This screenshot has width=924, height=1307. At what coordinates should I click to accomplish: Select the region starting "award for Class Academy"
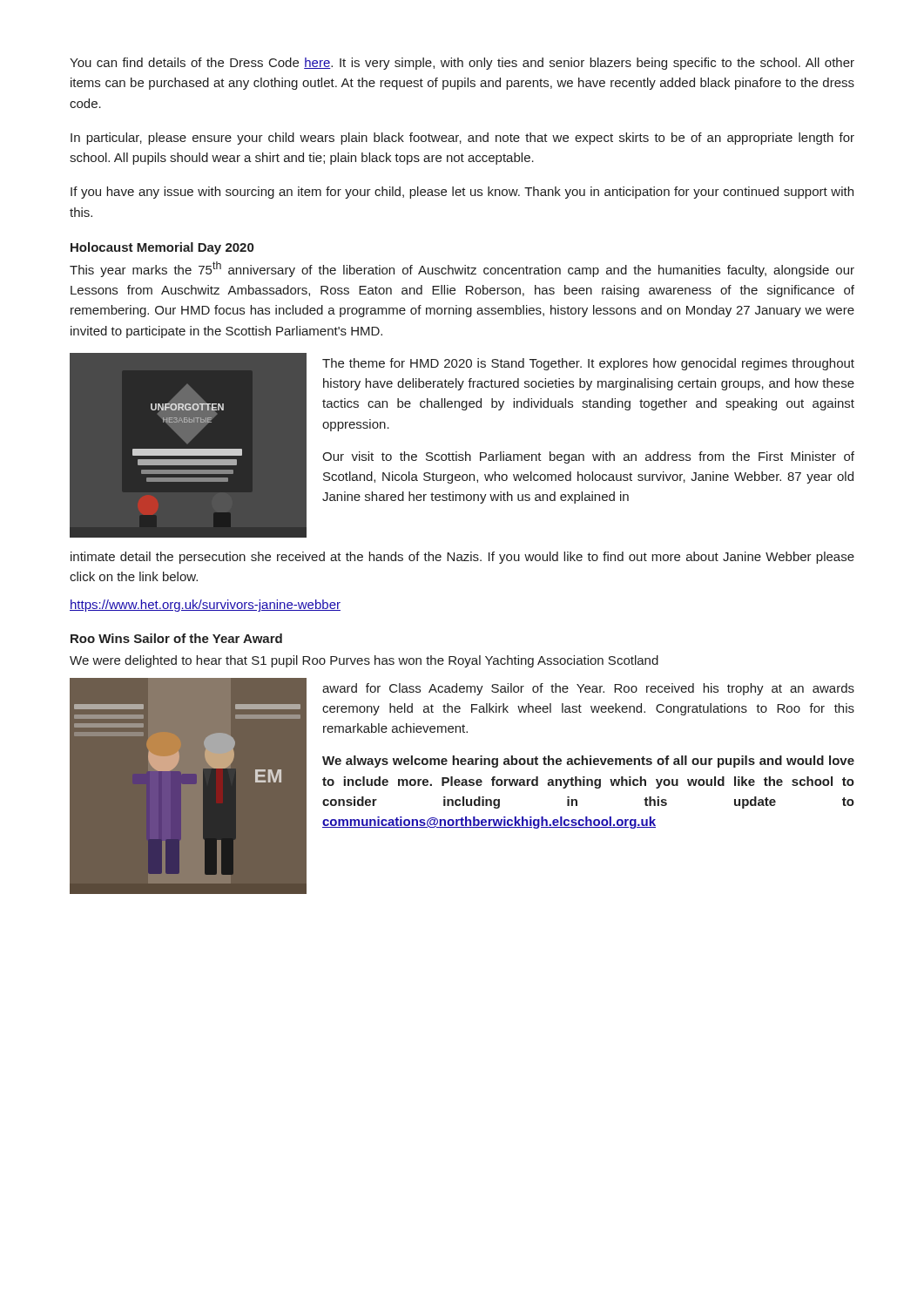pos(588,754)
